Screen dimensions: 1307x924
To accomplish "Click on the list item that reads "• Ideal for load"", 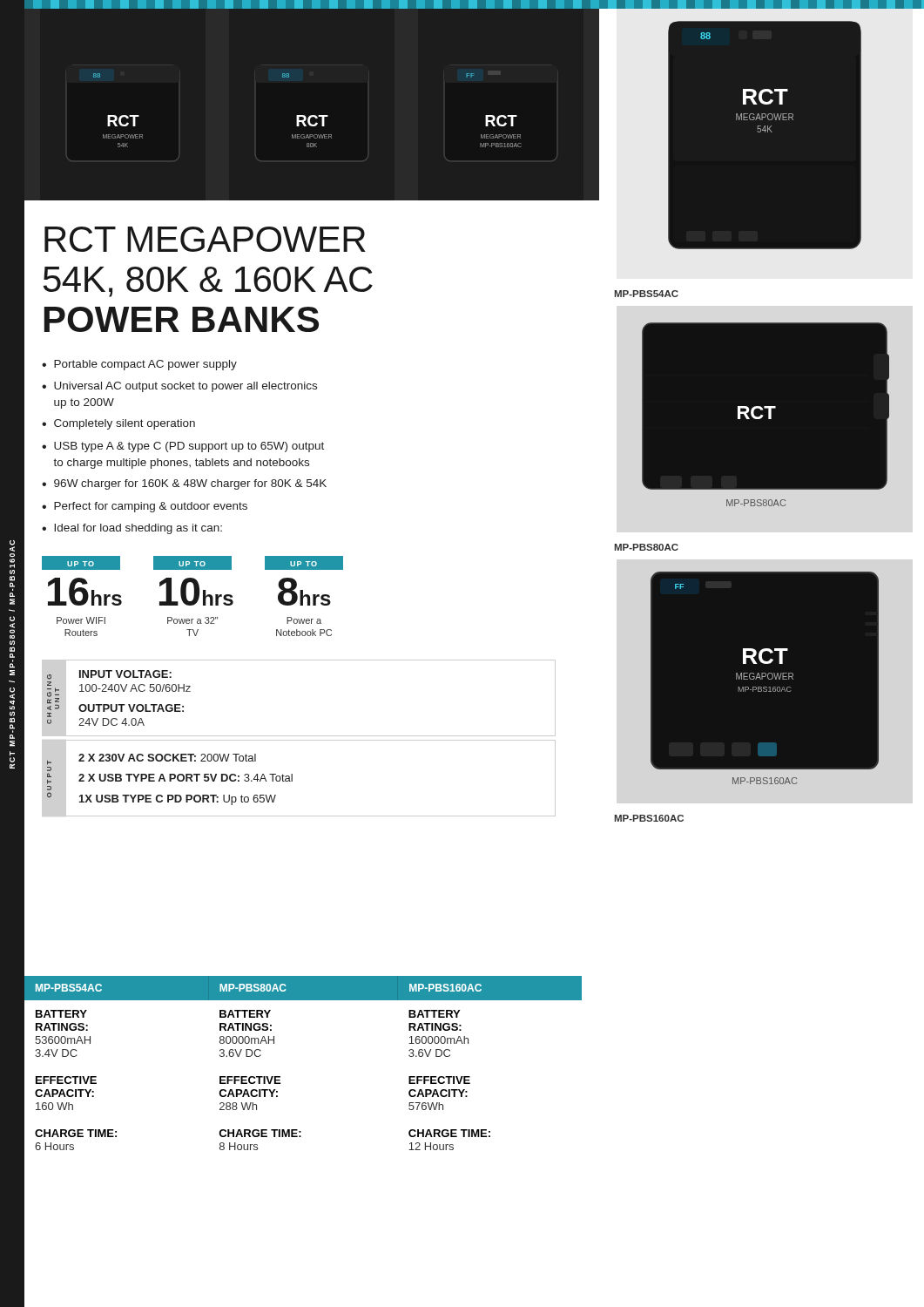I will 132,530.
